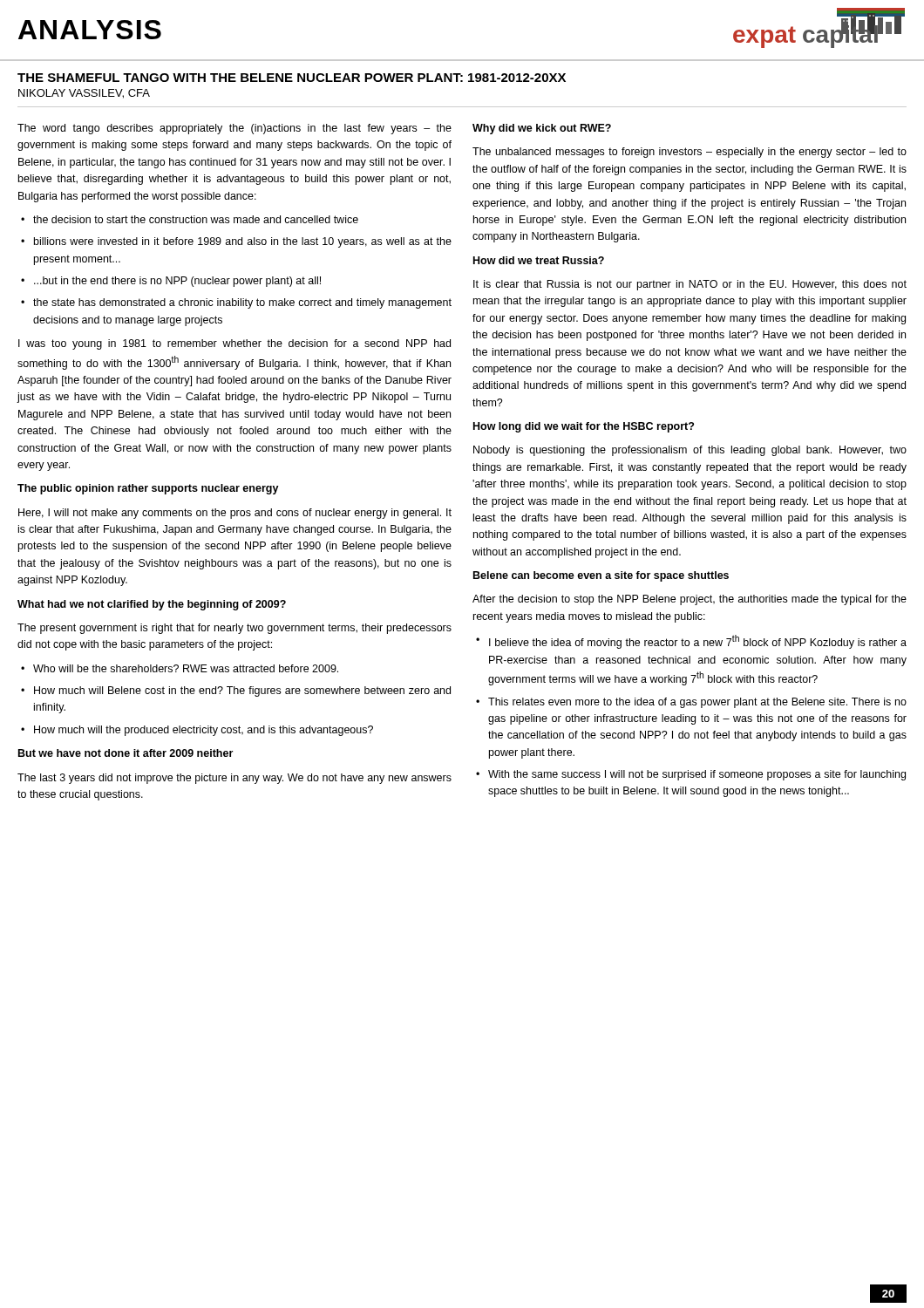Click on the element starting "The present government is right that for nearly"

pos(235,637)
